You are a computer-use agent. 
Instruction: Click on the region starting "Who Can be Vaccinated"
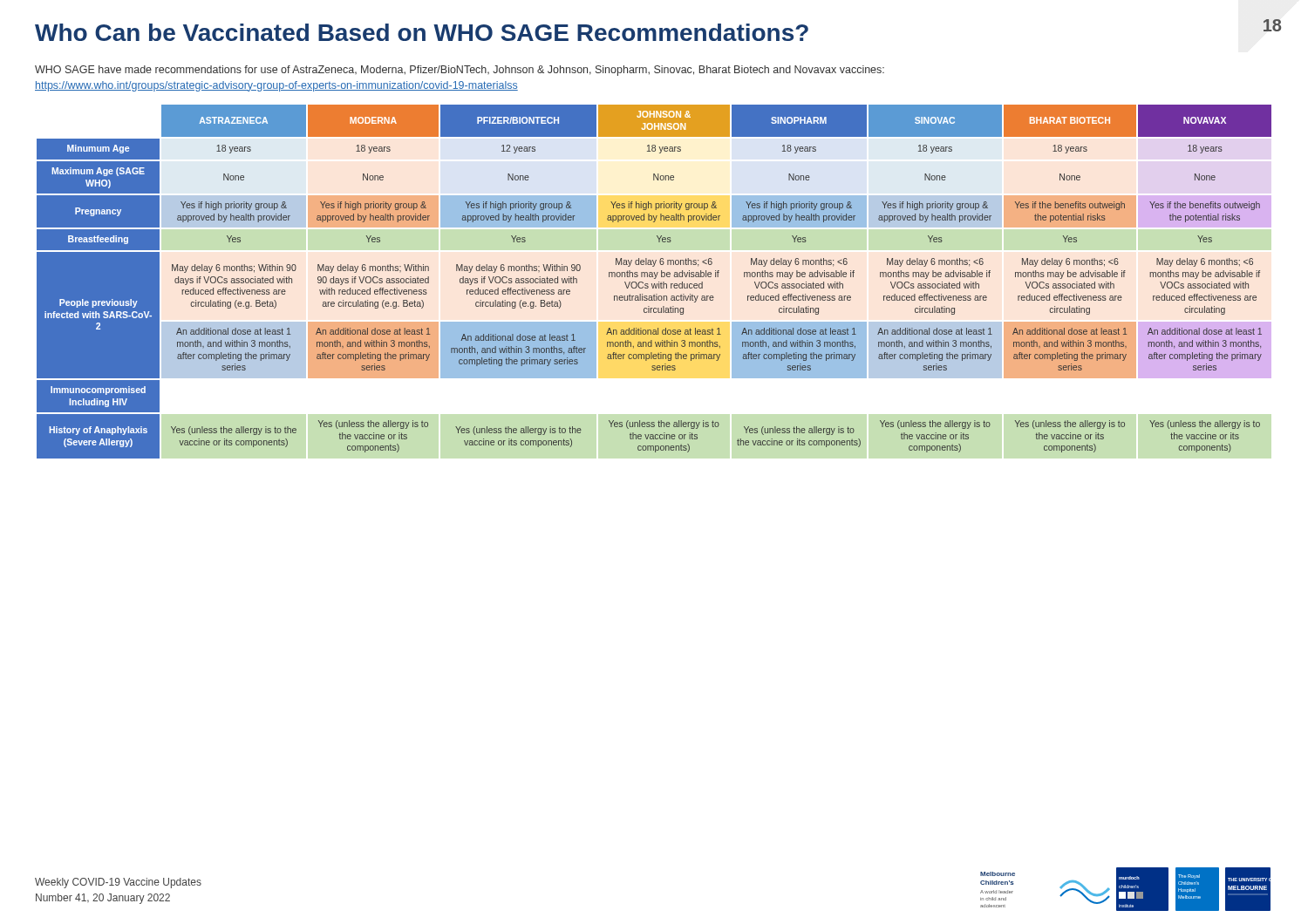[422, 33]
